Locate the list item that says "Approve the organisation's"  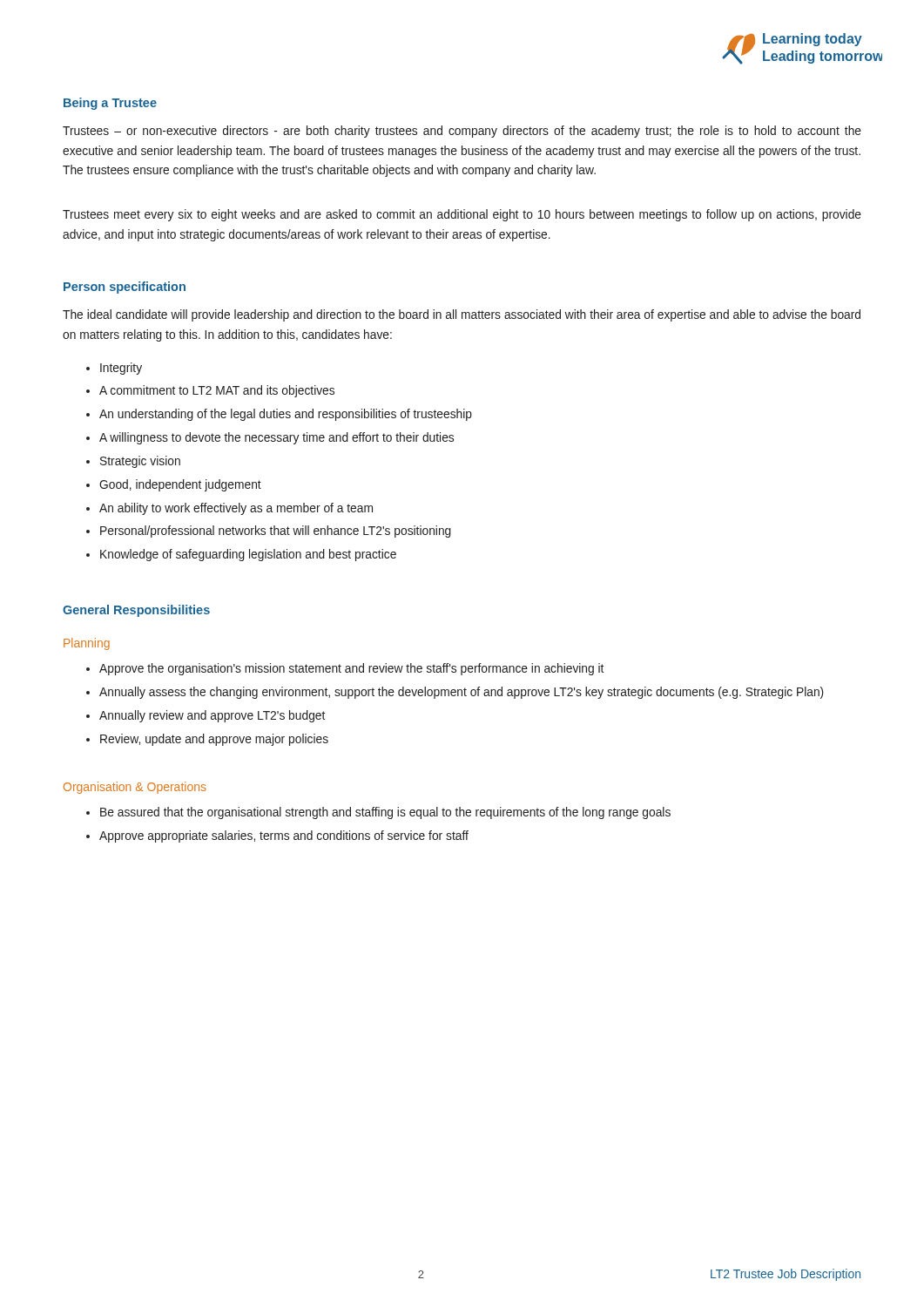coord(352,669)
